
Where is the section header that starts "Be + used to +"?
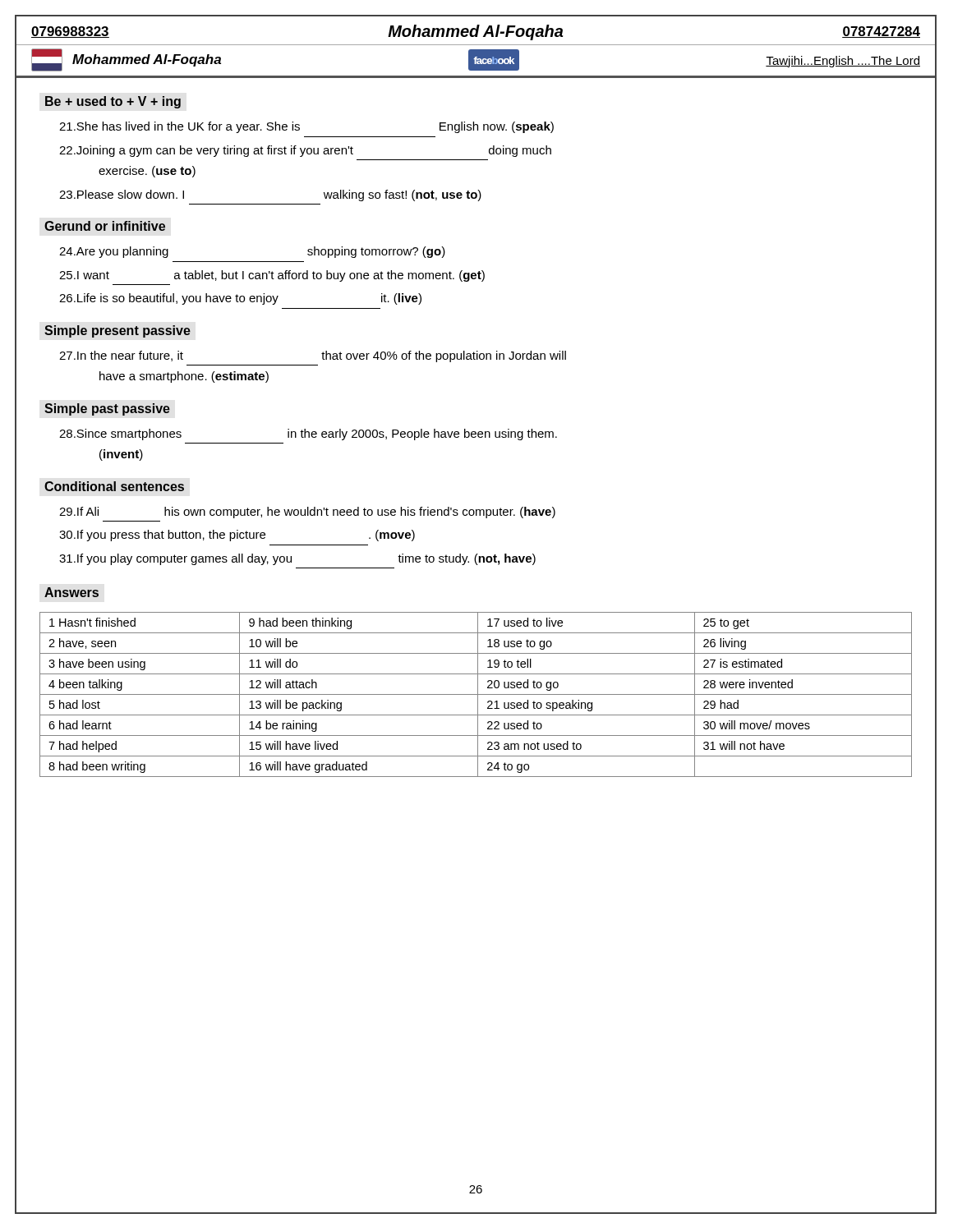coord(113,101)
